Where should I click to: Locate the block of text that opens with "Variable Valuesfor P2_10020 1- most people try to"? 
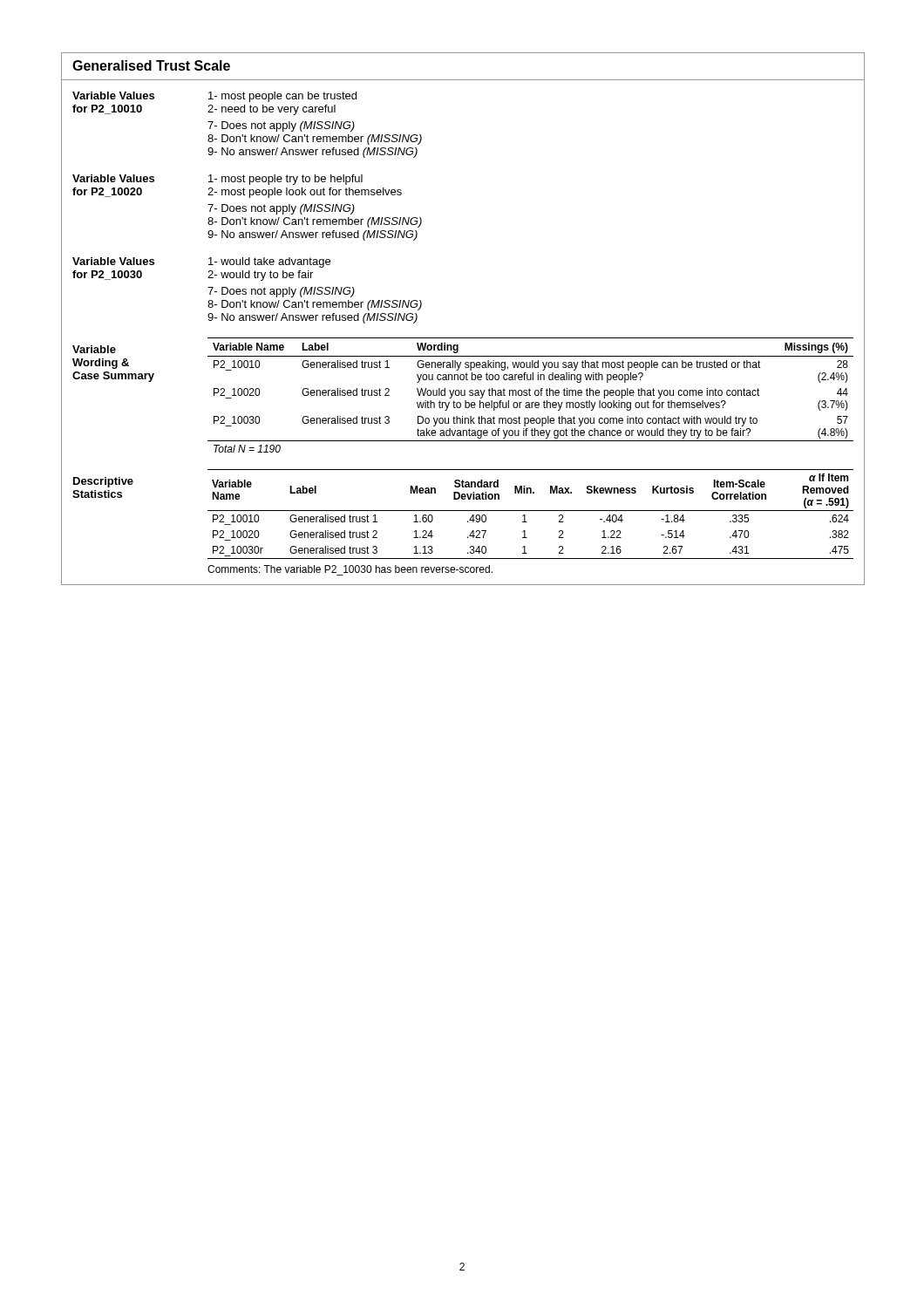(x=247, y=206)
